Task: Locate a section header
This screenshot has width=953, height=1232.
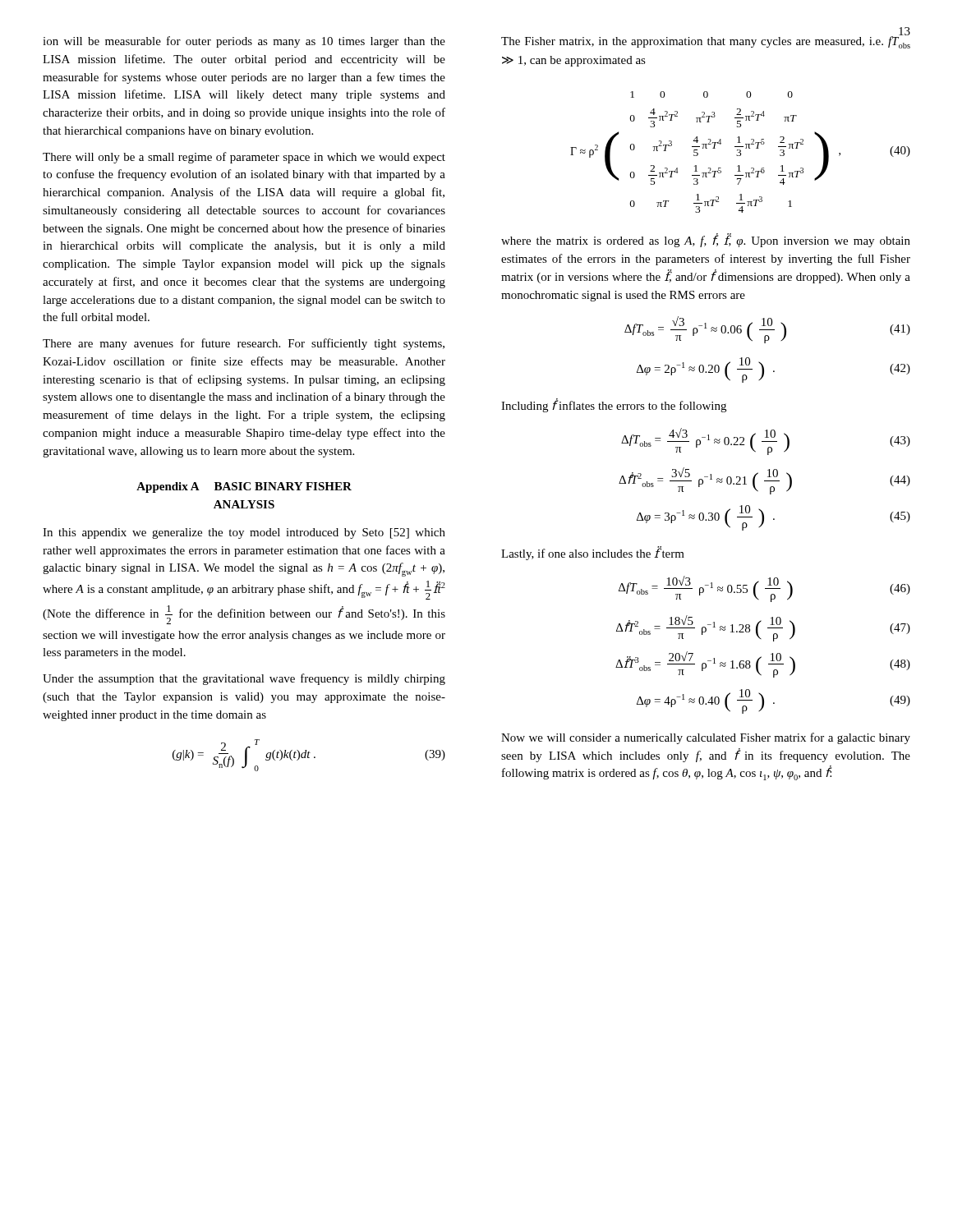Action: [x=244, y=495]
